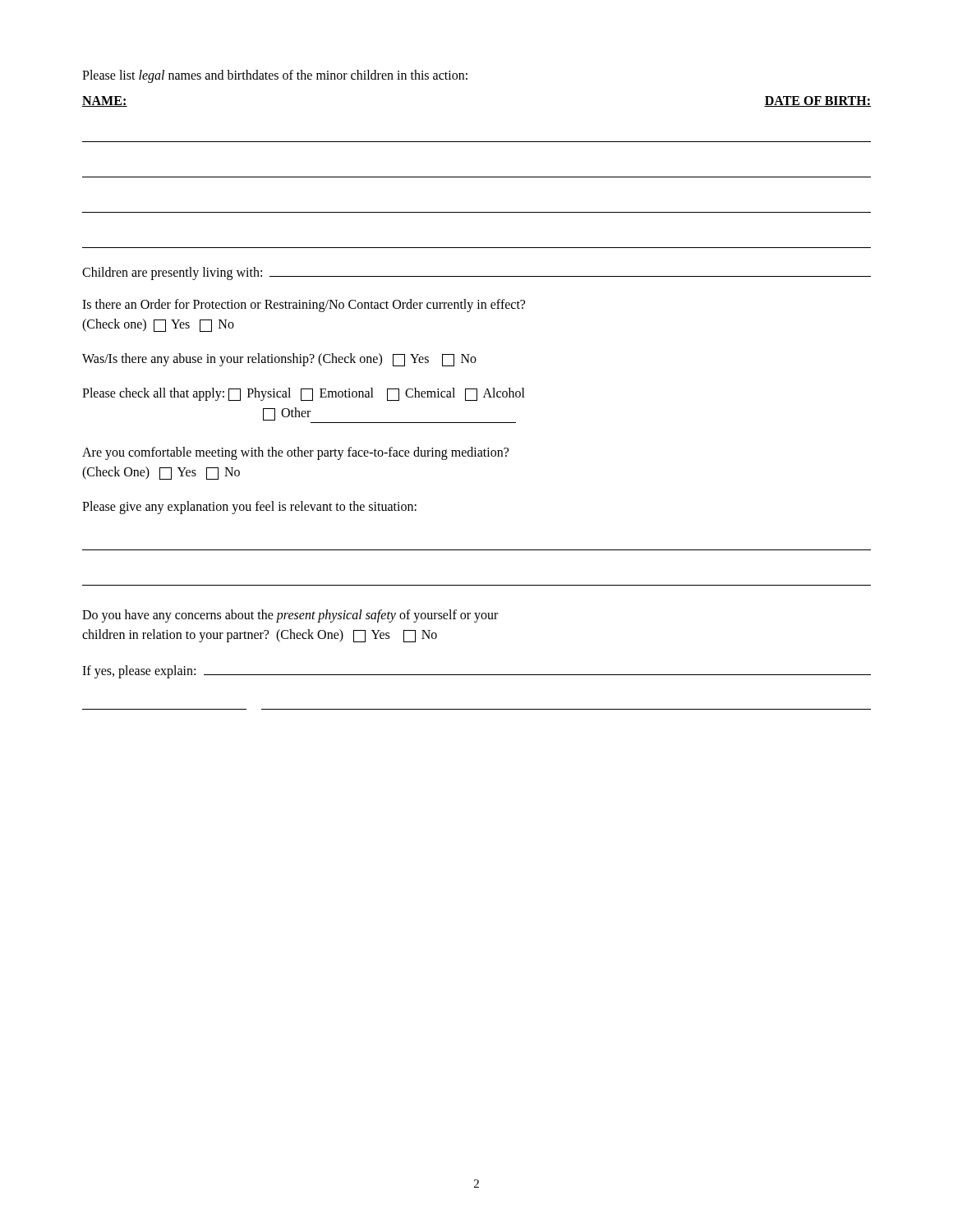Where is the passage that starts "Are you comfortable"?
This screenshot has height=1232, width=953.
pos(296,462)
